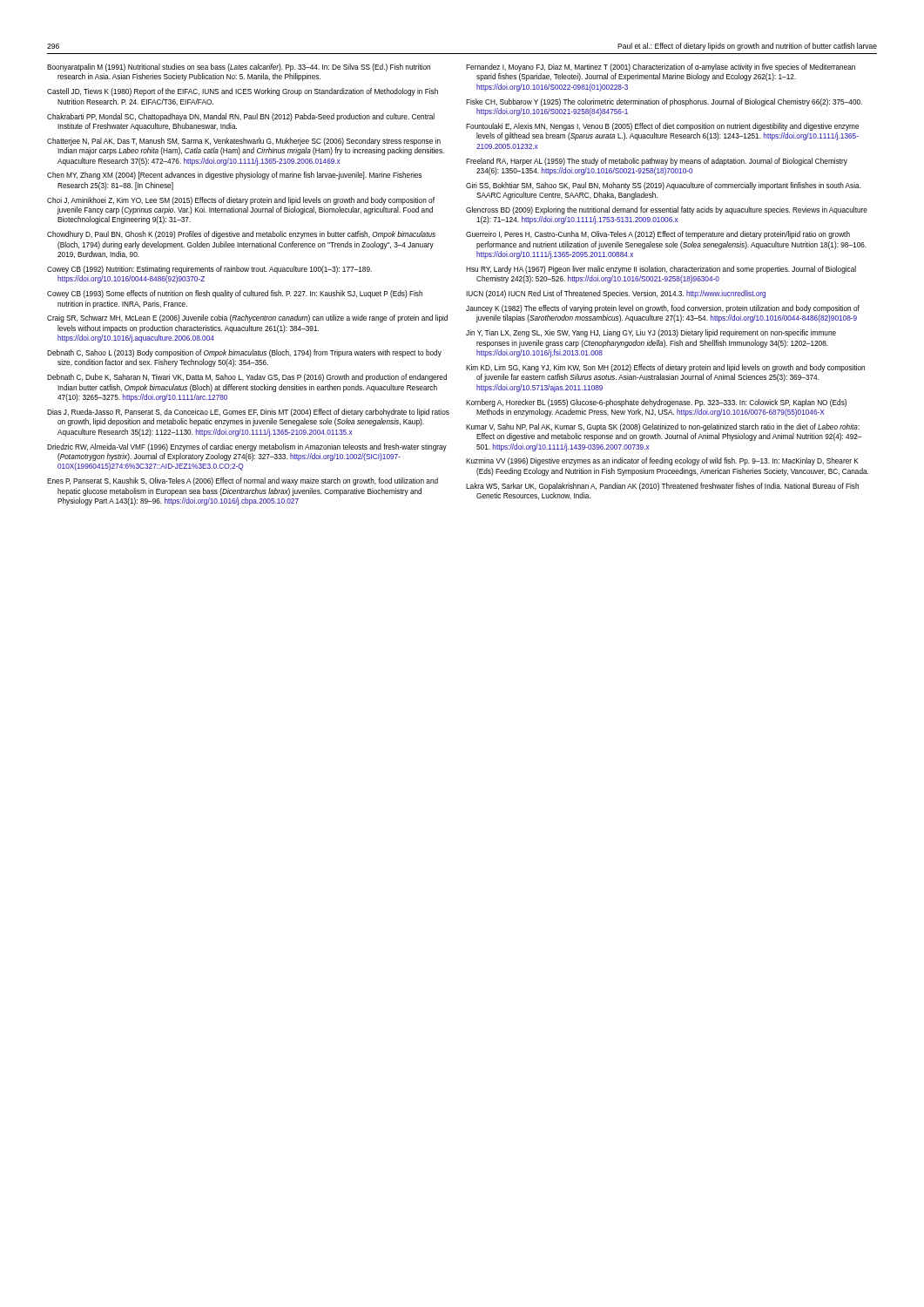Navigate to the passage starting "Castell JD, Tiews K (1980) Report"
924x1307 pixels.
[243, 97]
